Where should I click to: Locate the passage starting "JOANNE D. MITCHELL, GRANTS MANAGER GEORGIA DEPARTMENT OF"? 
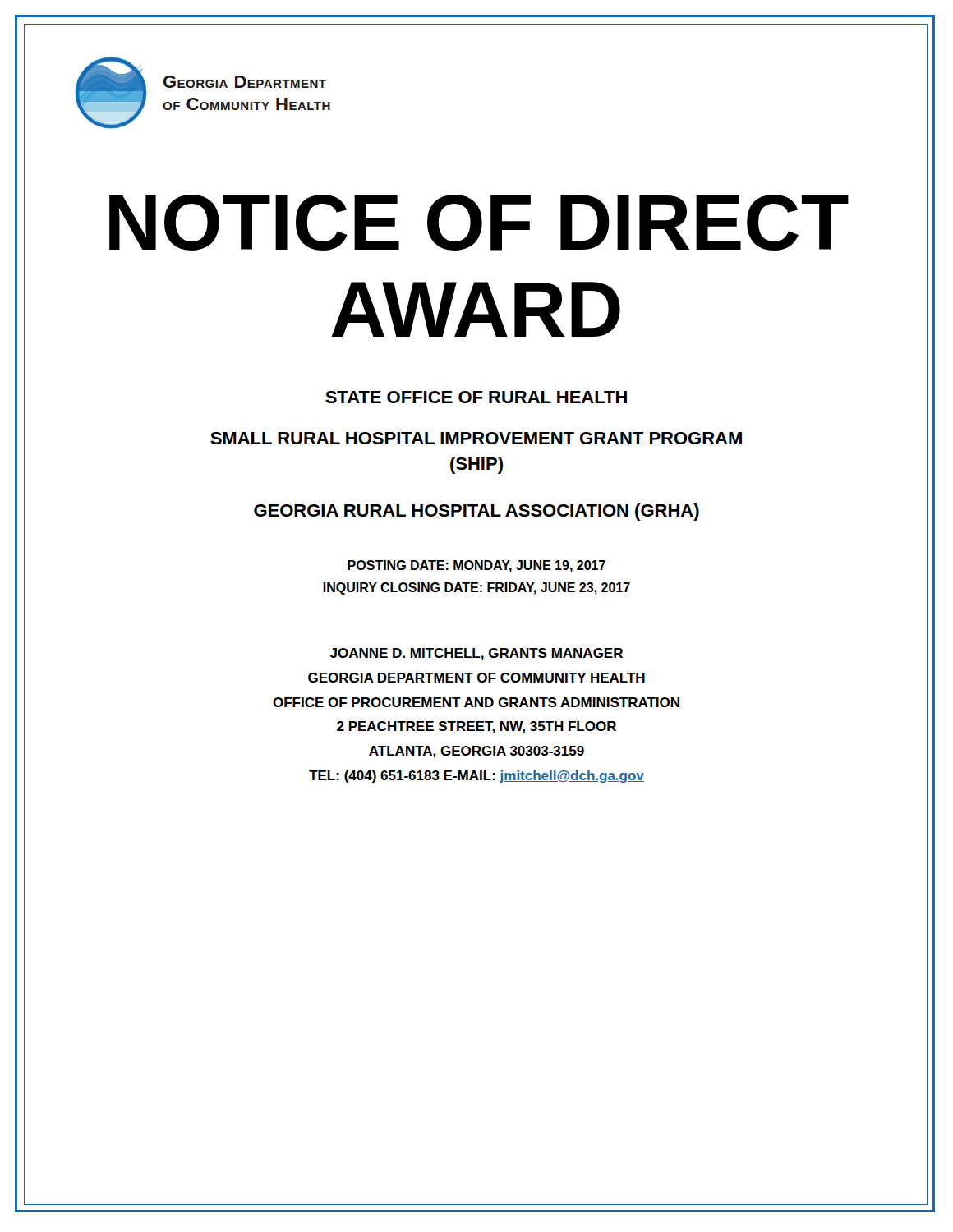pyautogui.click(x=476, y=715)
